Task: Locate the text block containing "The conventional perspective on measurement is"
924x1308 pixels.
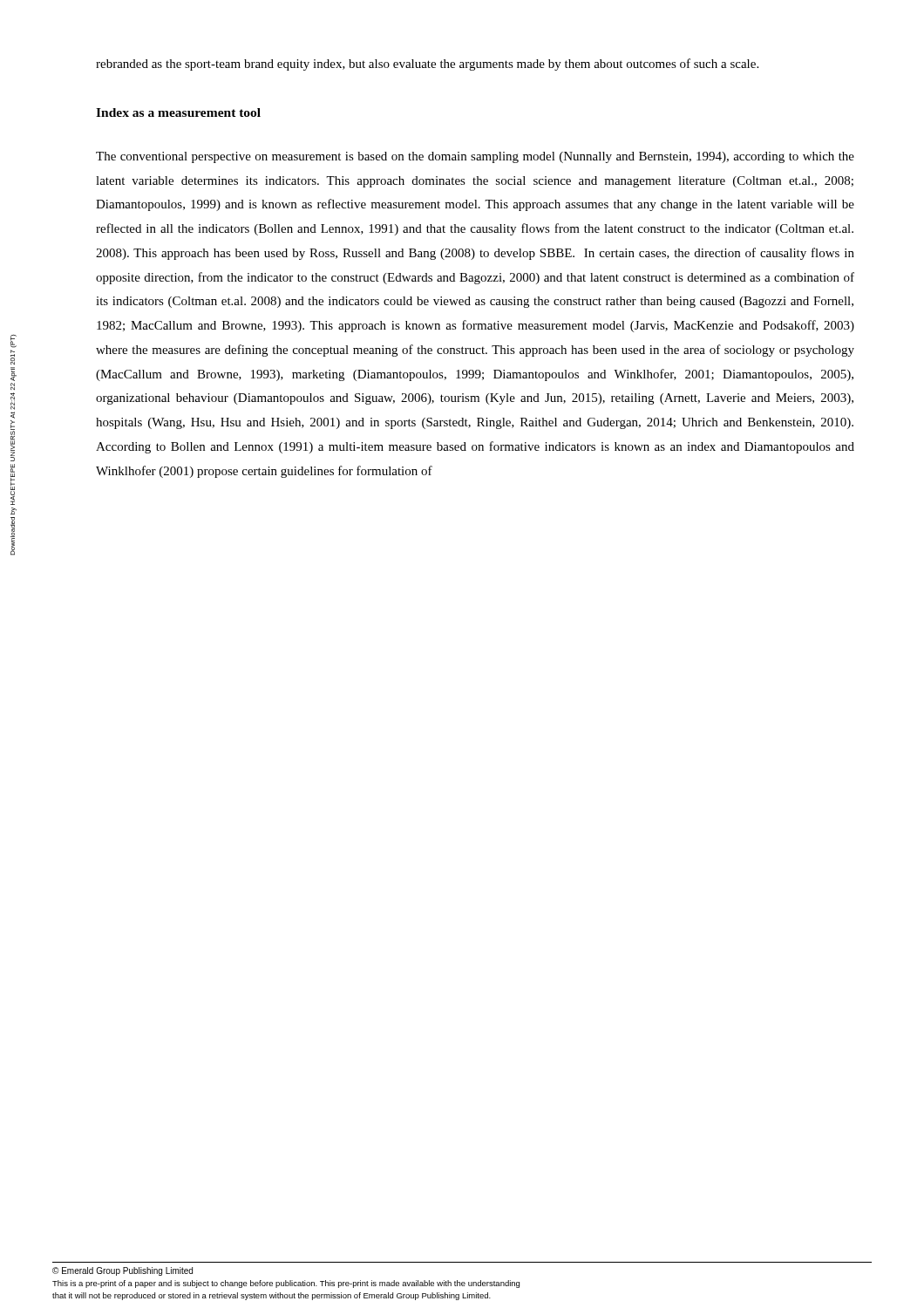Action: [475, 313]
